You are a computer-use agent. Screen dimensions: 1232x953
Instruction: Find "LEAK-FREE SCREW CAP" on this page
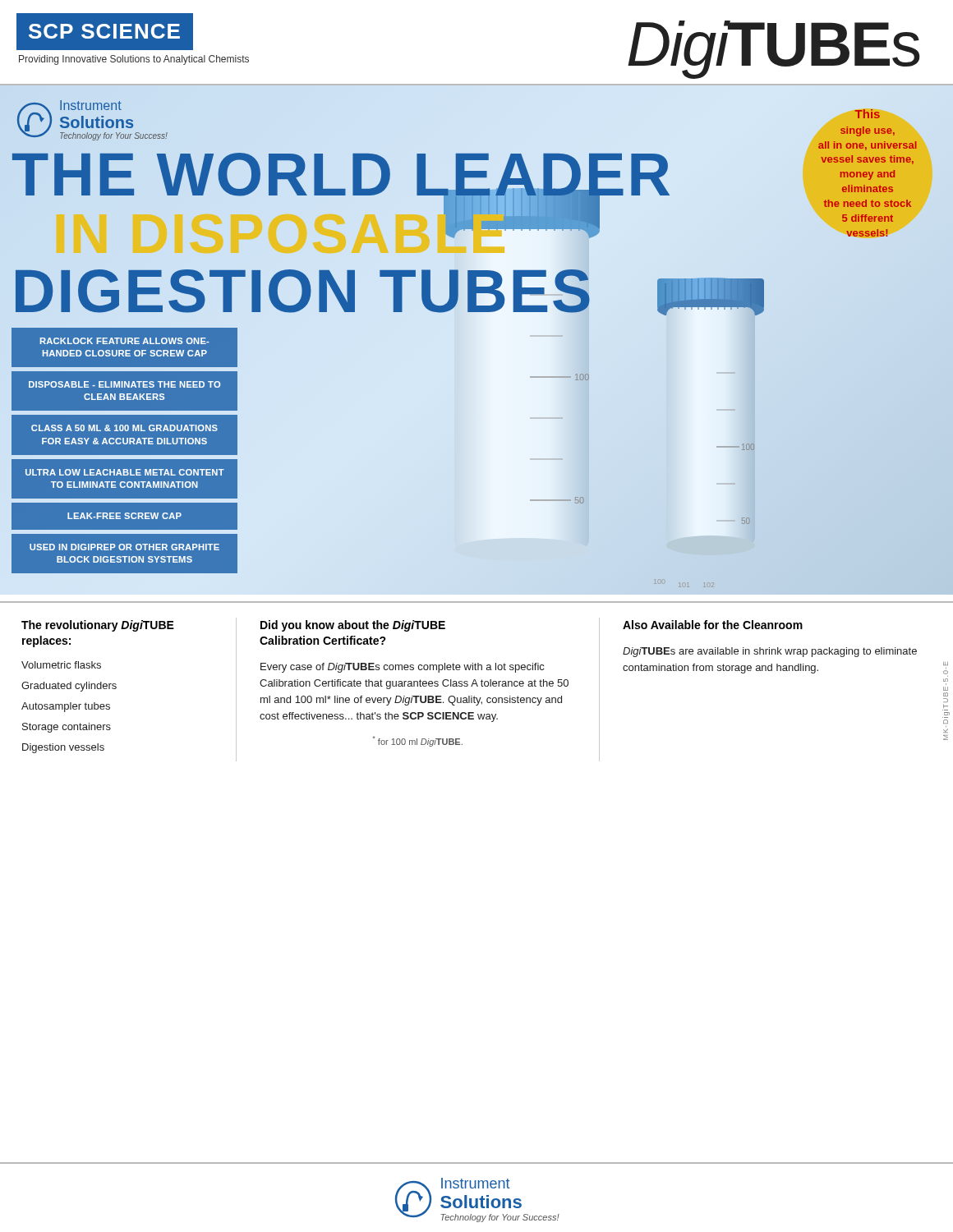[x=124, y=516]
